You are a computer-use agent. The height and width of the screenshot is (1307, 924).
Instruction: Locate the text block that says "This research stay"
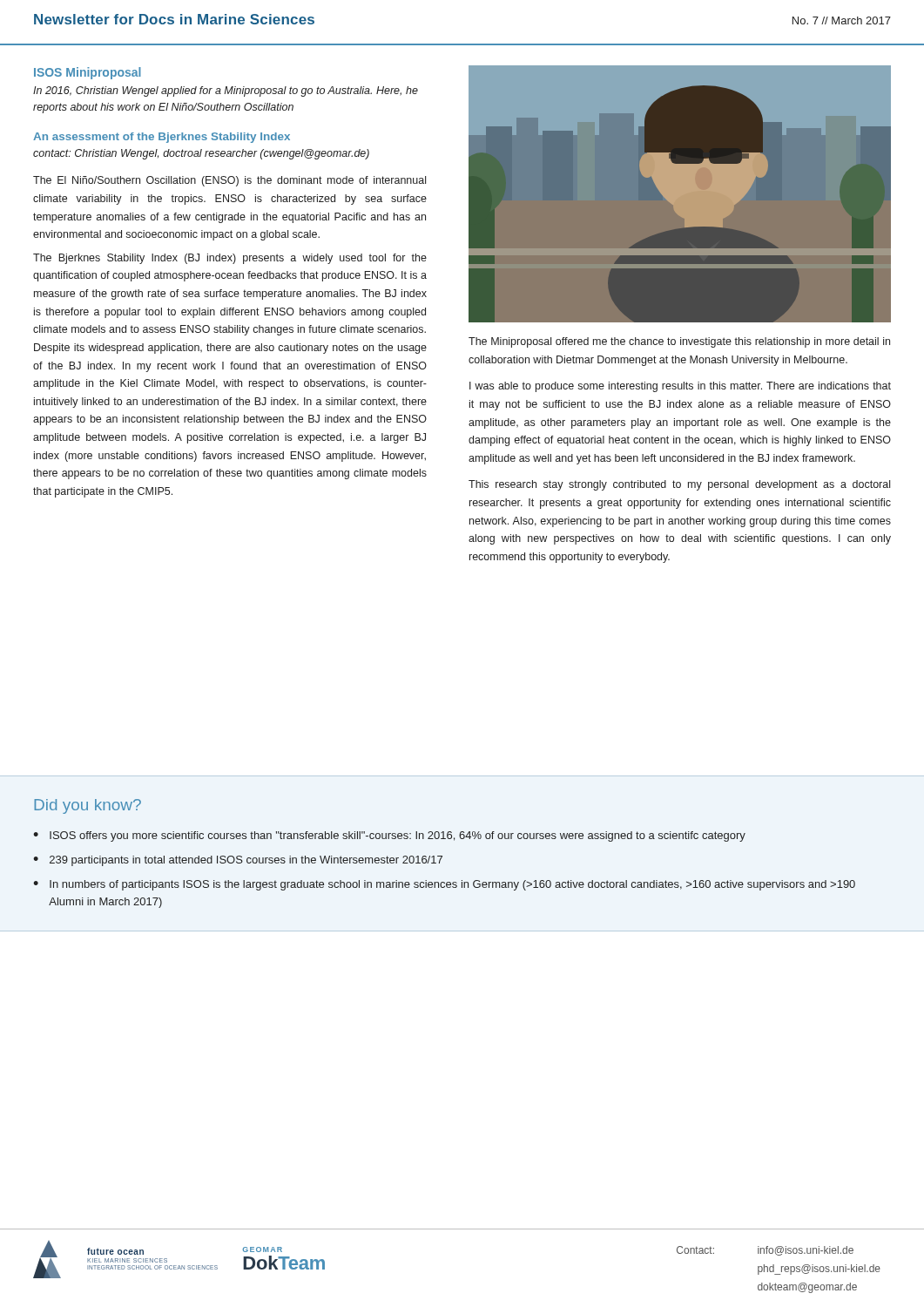click(680, 521)
